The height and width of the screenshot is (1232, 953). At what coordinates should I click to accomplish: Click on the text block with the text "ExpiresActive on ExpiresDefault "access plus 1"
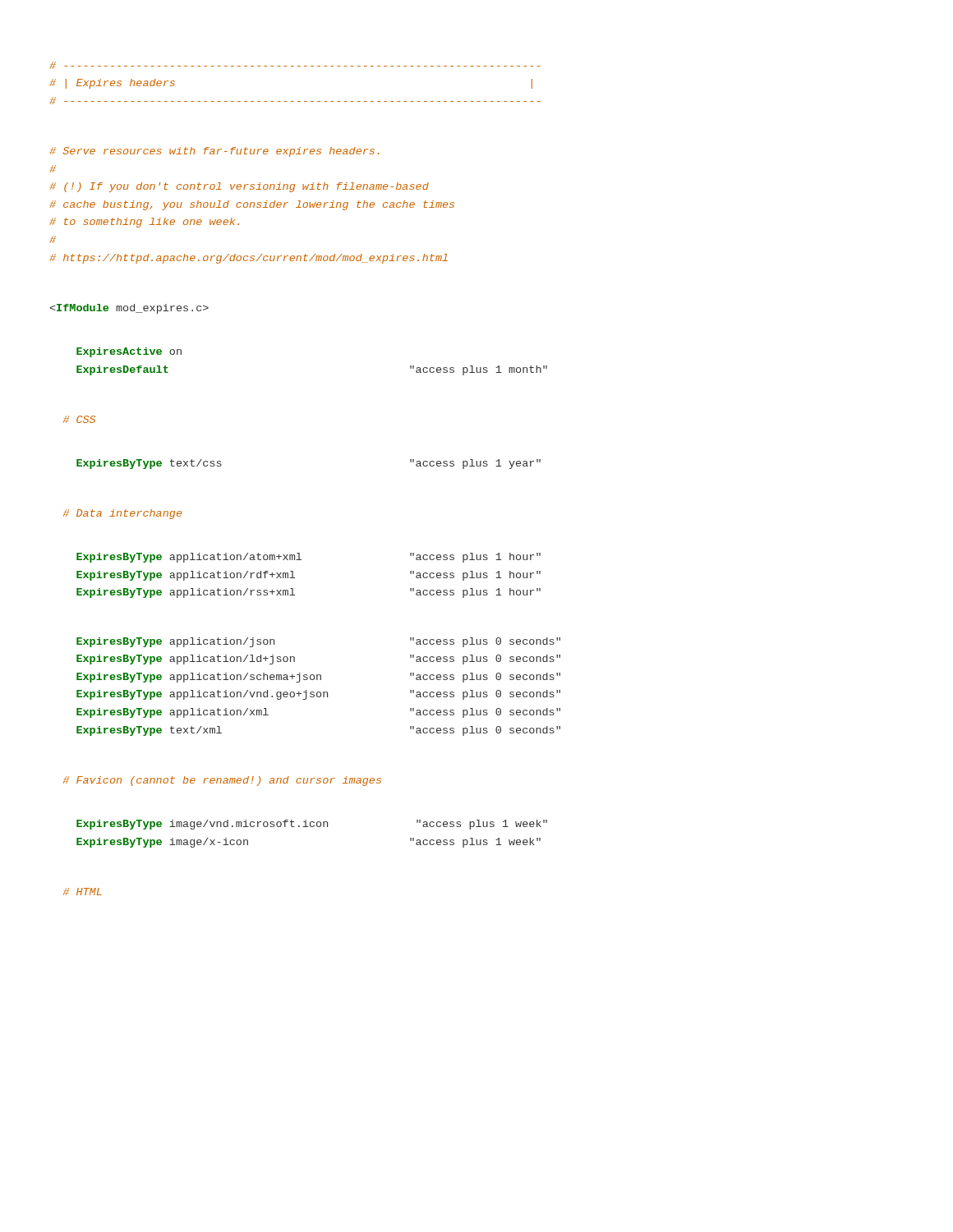129,352
